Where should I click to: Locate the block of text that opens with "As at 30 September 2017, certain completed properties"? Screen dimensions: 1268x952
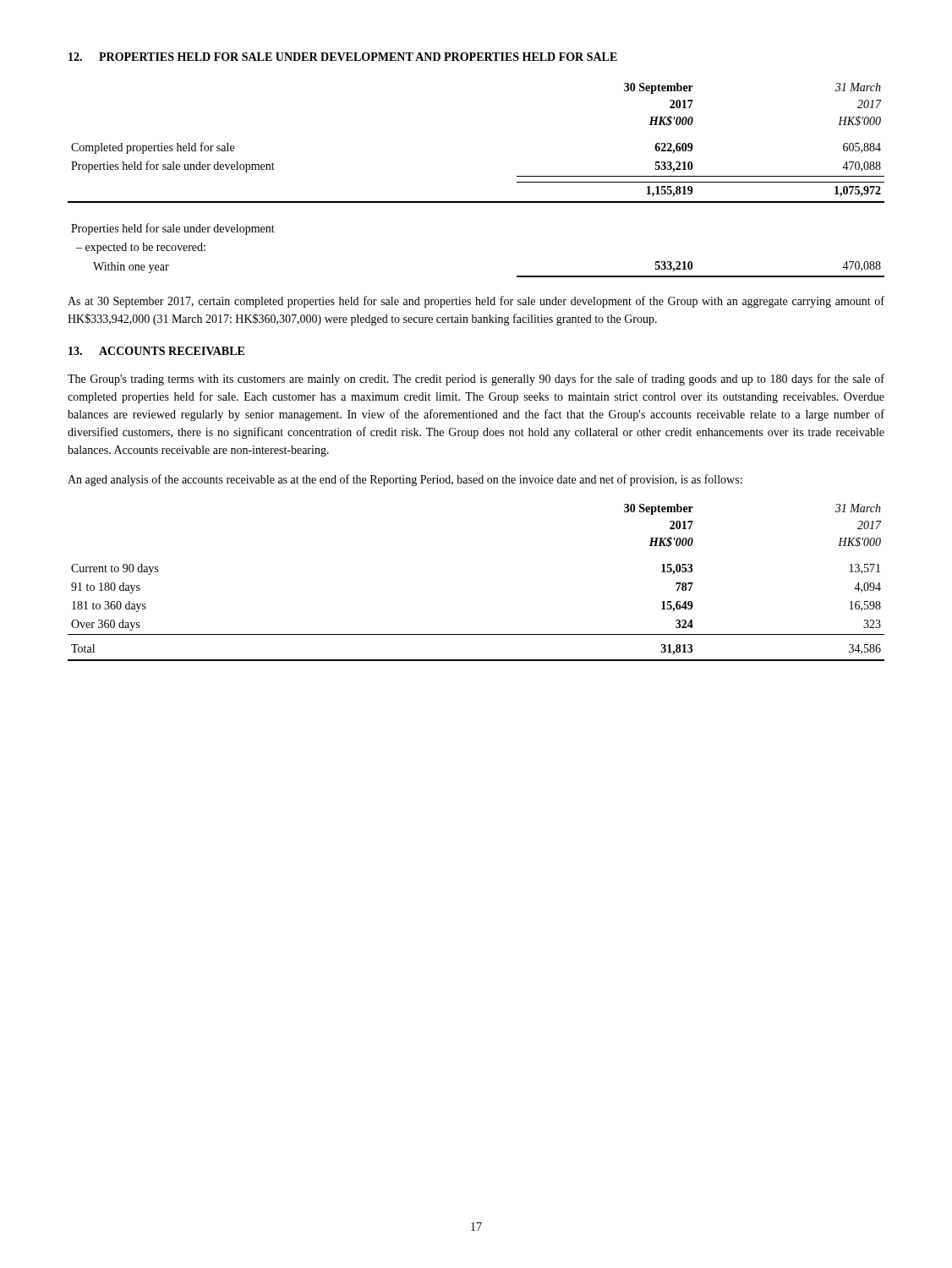pyautogui.click(x=476, y=310)
